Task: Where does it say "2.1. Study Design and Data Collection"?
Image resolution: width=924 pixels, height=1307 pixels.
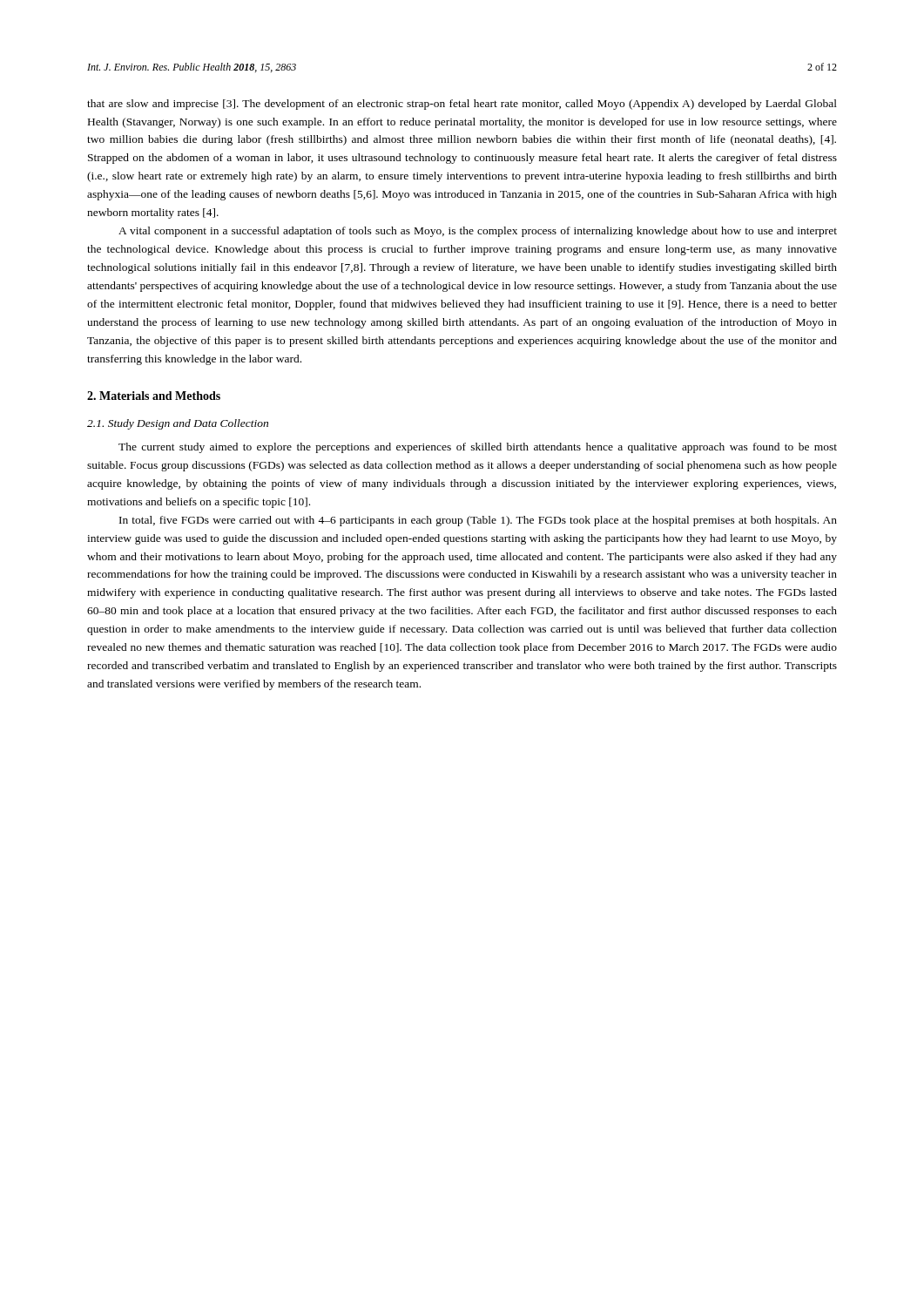Action: tap(178, 423)
